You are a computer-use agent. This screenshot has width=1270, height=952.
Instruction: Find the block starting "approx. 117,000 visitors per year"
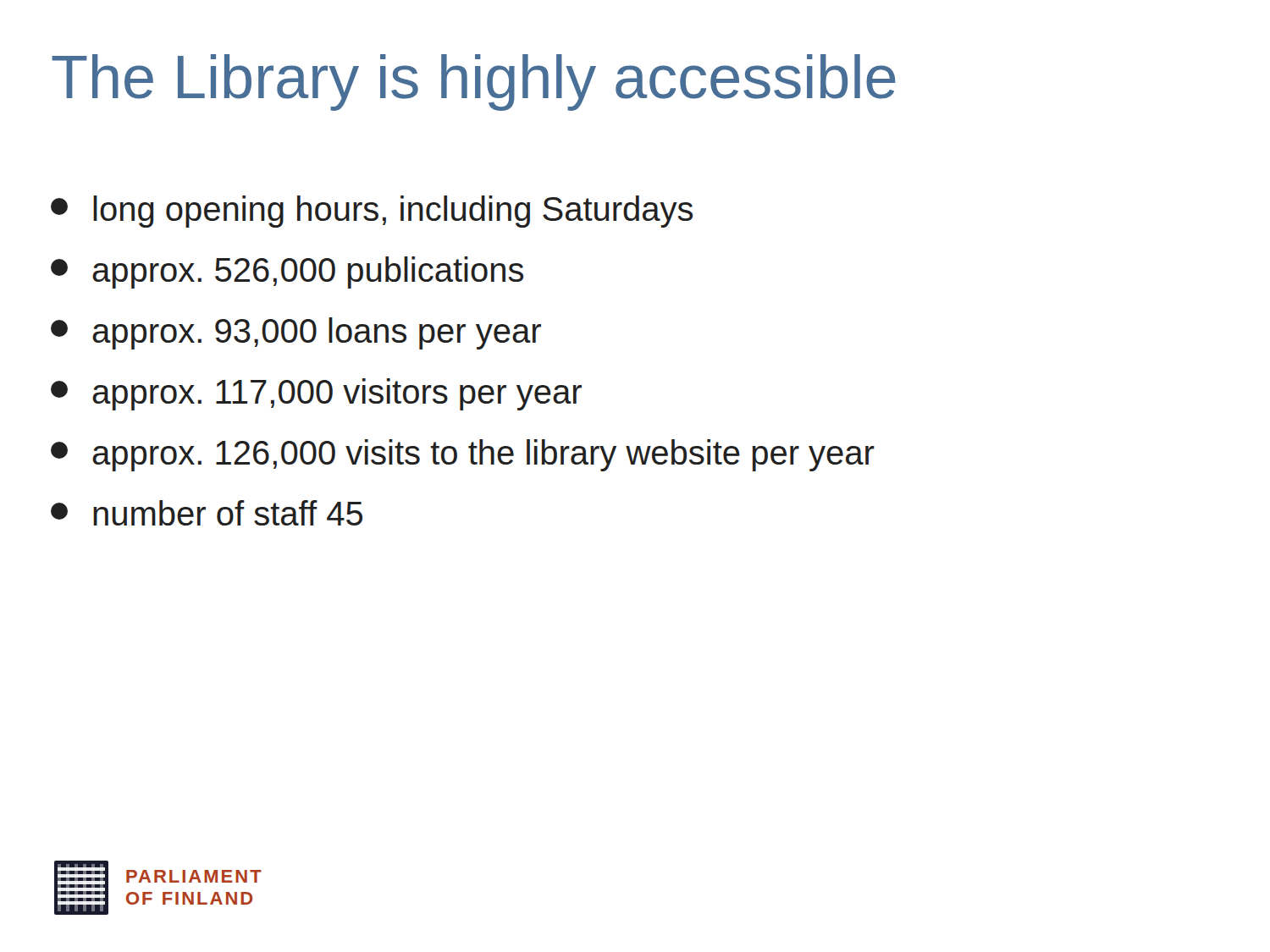[316, 394]
